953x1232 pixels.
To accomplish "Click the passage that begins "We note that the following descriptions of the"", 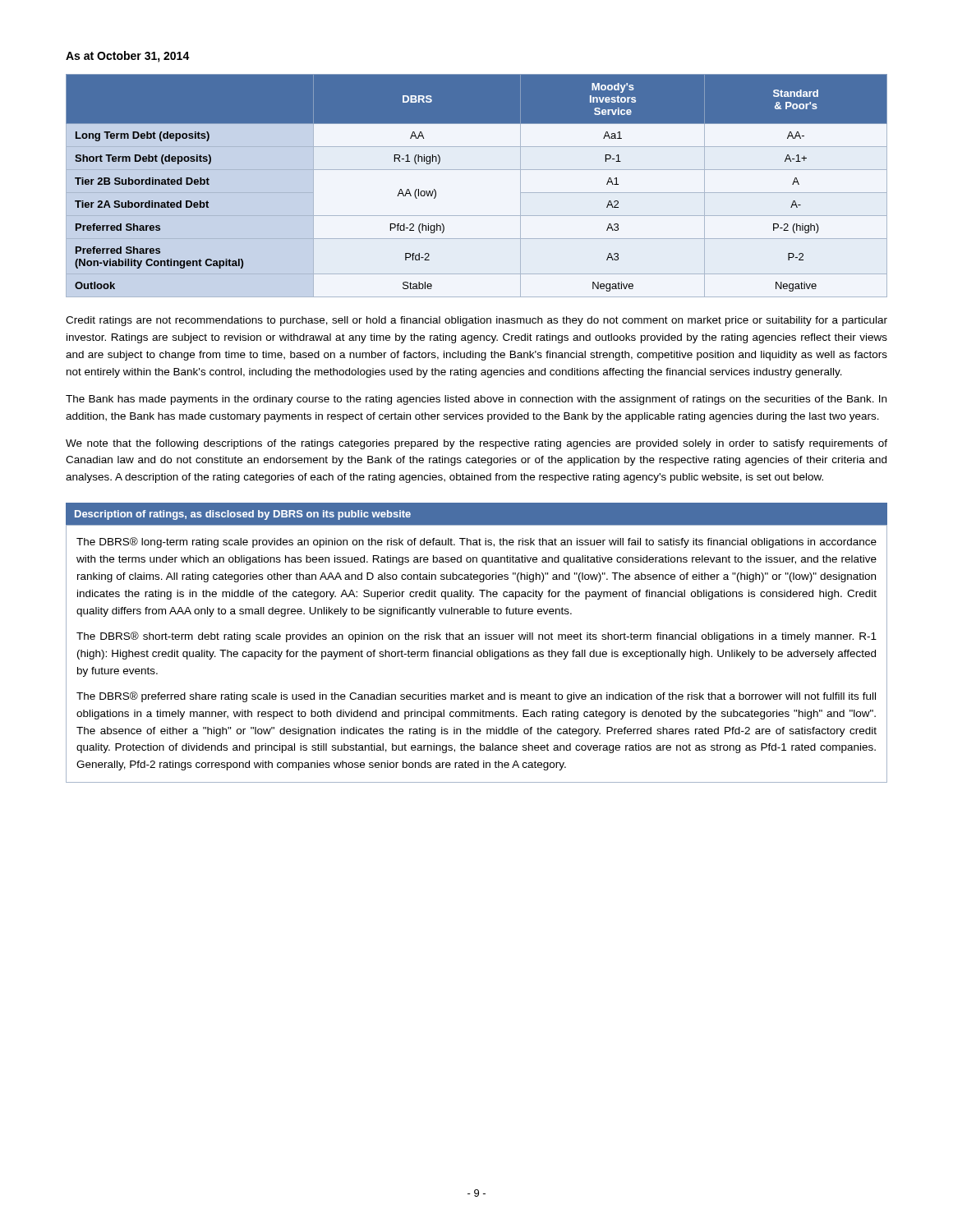I will click(476, 460).
